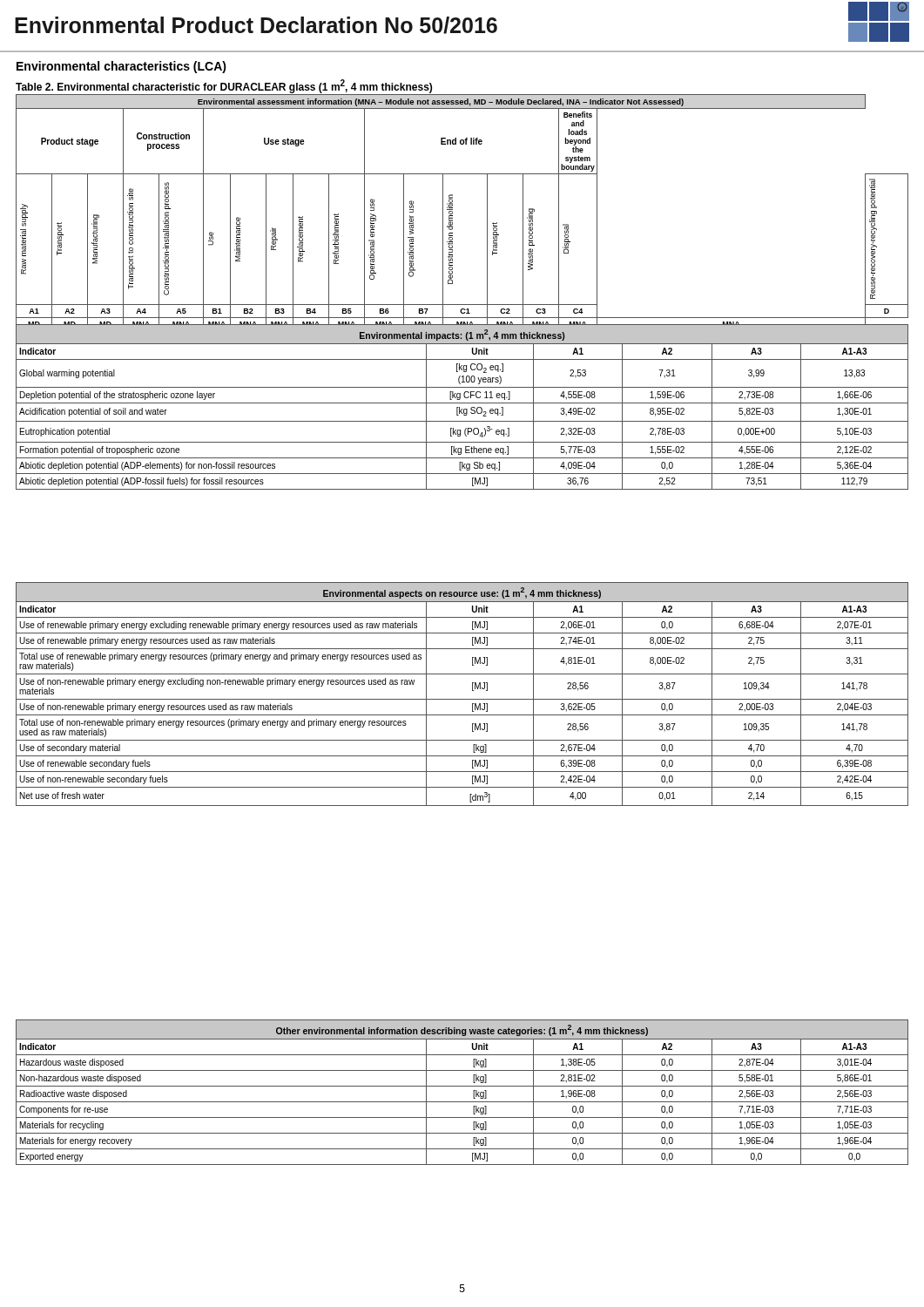This screenshot has width=924, height=1307.
Task: Locate the section header that says "Environmental characteristics (LCA)"
Action: pyautogui.click(x=121, y=66)
